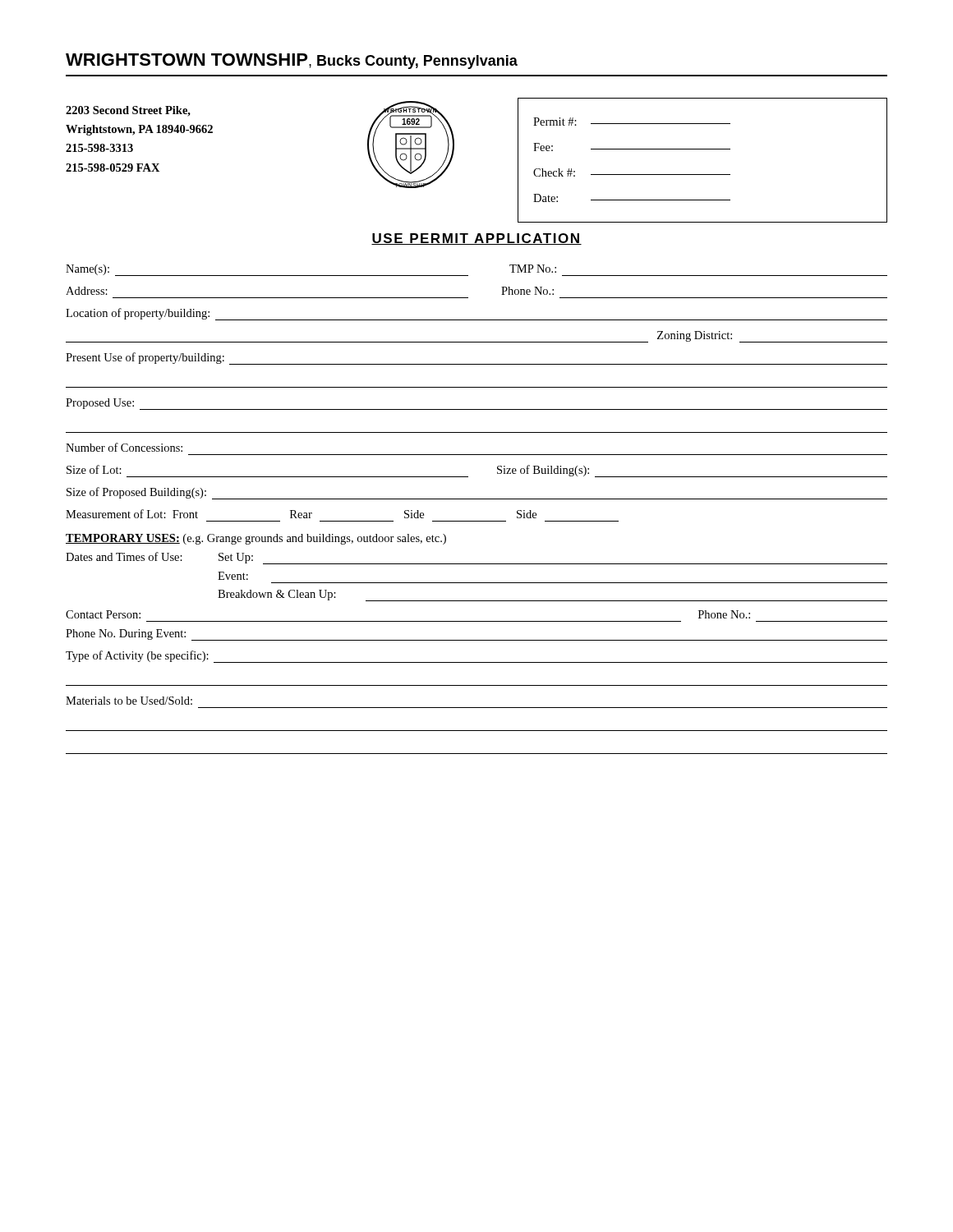Locate the text with the text "Phone No. During Event:"

tap(476, 634)
